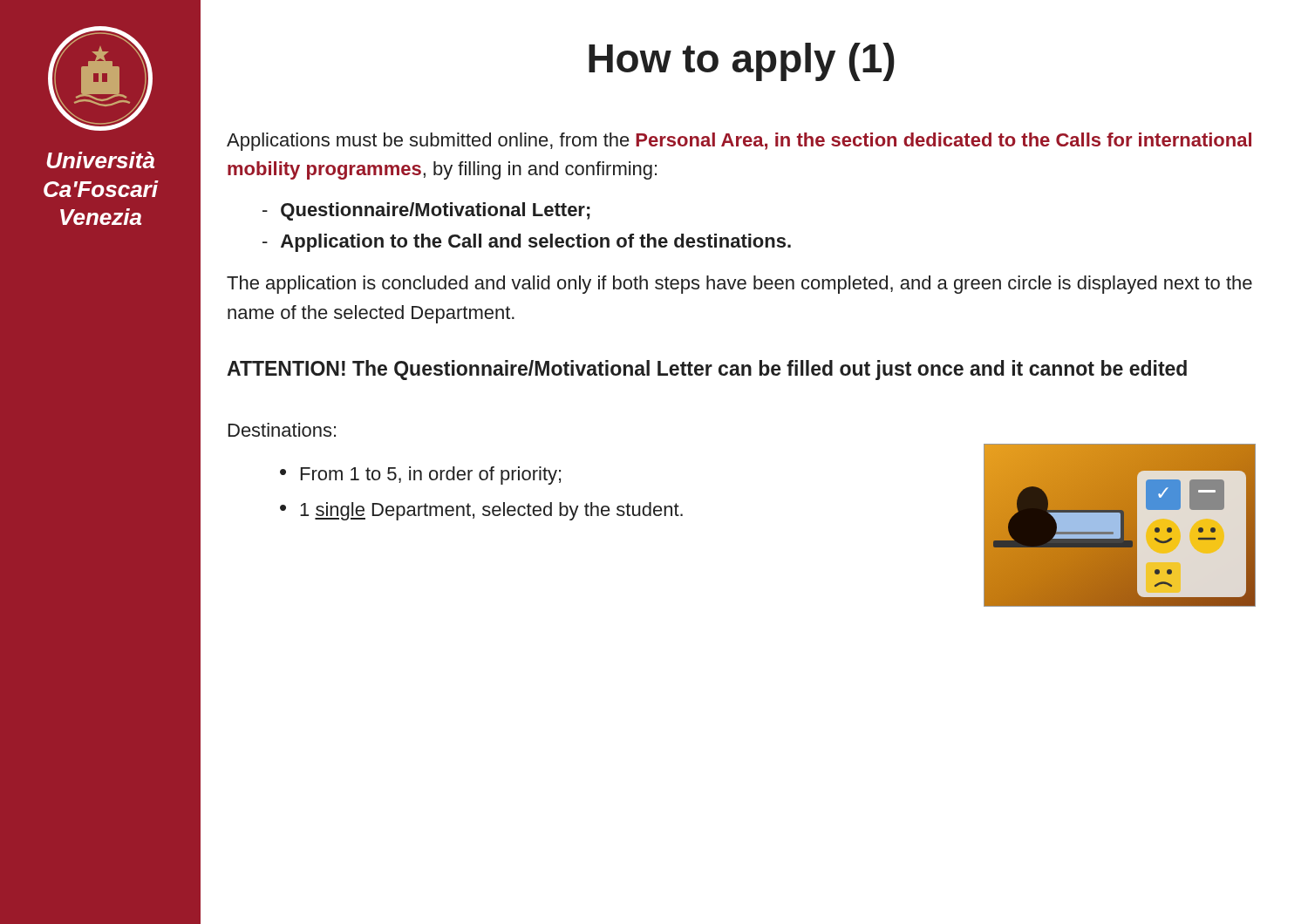1308x924 pixels.
Task: Select the list item that says "• 1 single Department, selected by the"
Action: 482,509
